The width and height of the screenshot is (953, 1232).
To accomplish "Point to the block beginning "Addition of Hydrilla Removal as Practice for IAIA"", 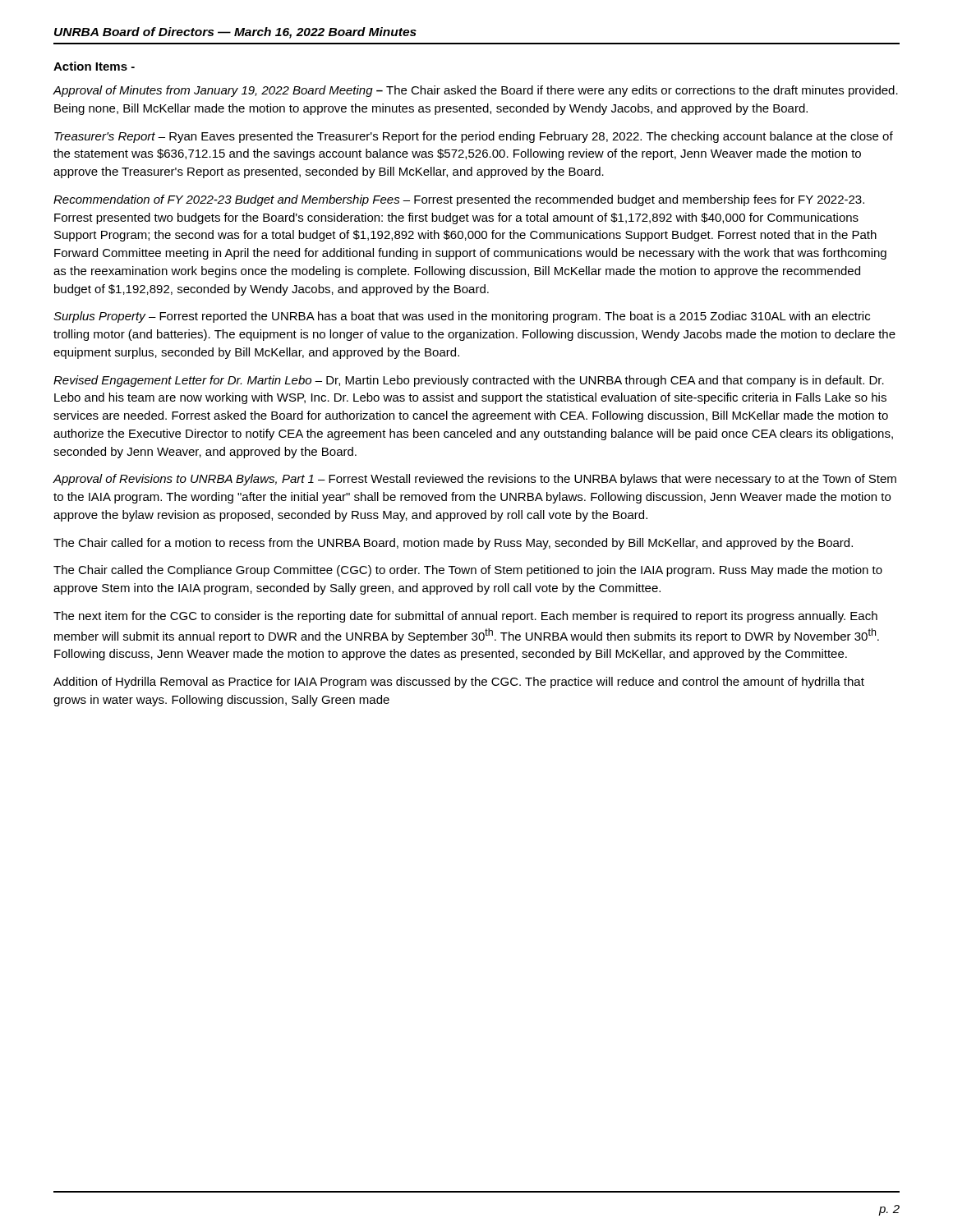I will [459, 690].
